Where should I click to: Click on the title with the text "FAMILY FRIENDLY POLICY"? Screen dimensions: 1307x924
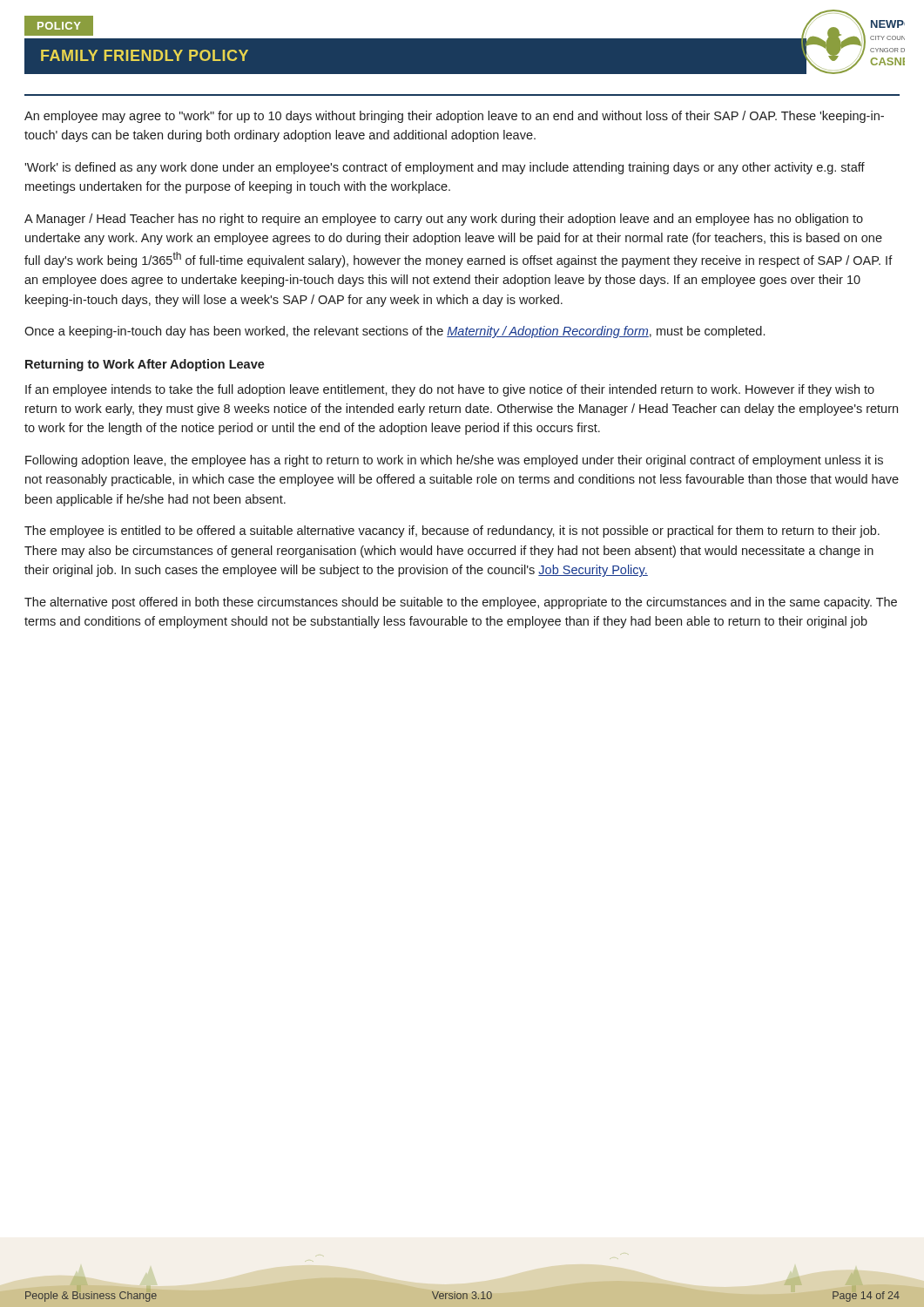145,56
